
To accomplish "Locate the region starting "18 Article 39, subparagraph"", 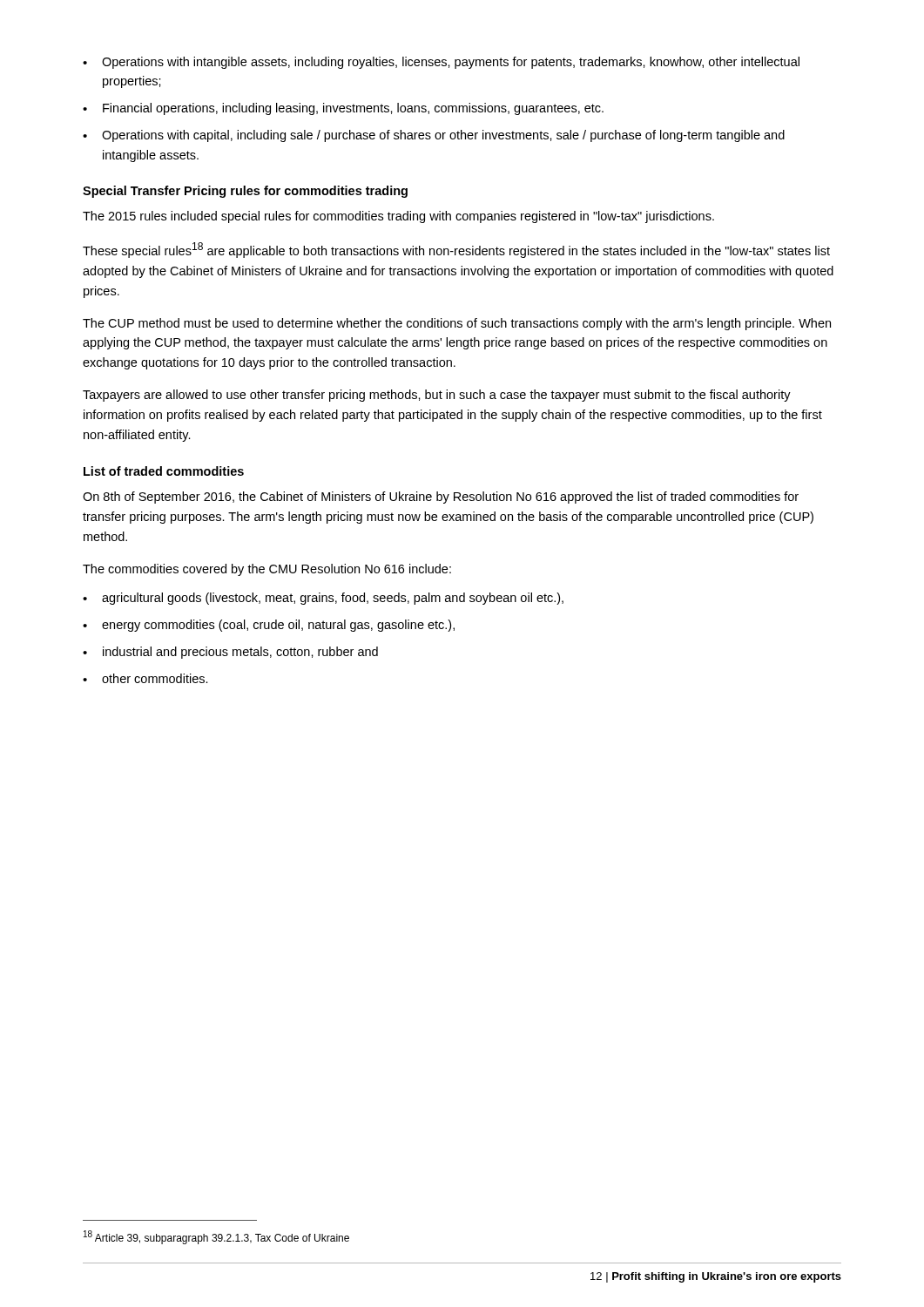I will pyautogui.click(x=216, y=1237).
